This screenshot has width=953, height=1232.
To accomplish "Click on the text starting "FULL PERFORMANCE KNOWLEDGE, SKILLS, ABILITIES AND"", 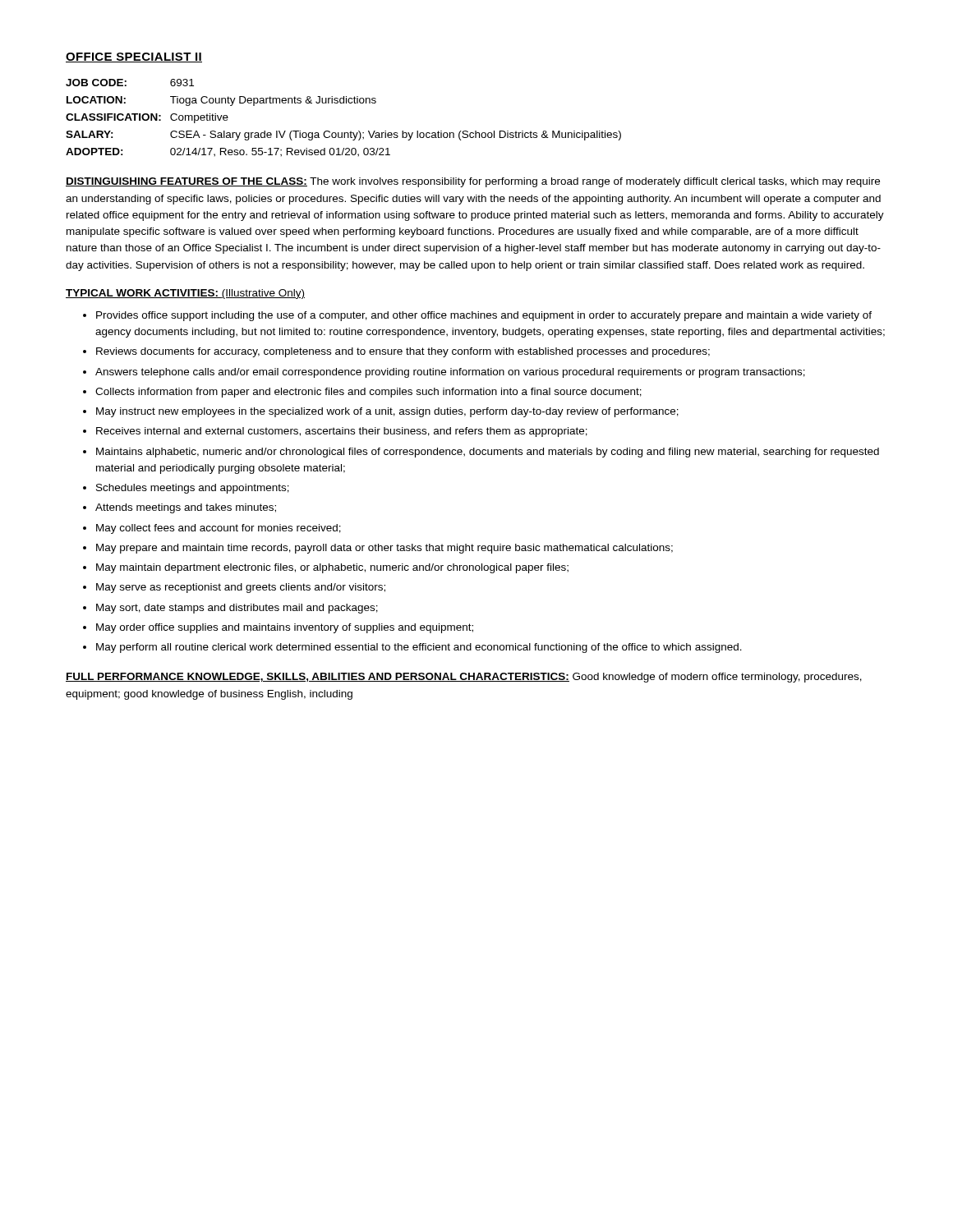I will point(464,685).
